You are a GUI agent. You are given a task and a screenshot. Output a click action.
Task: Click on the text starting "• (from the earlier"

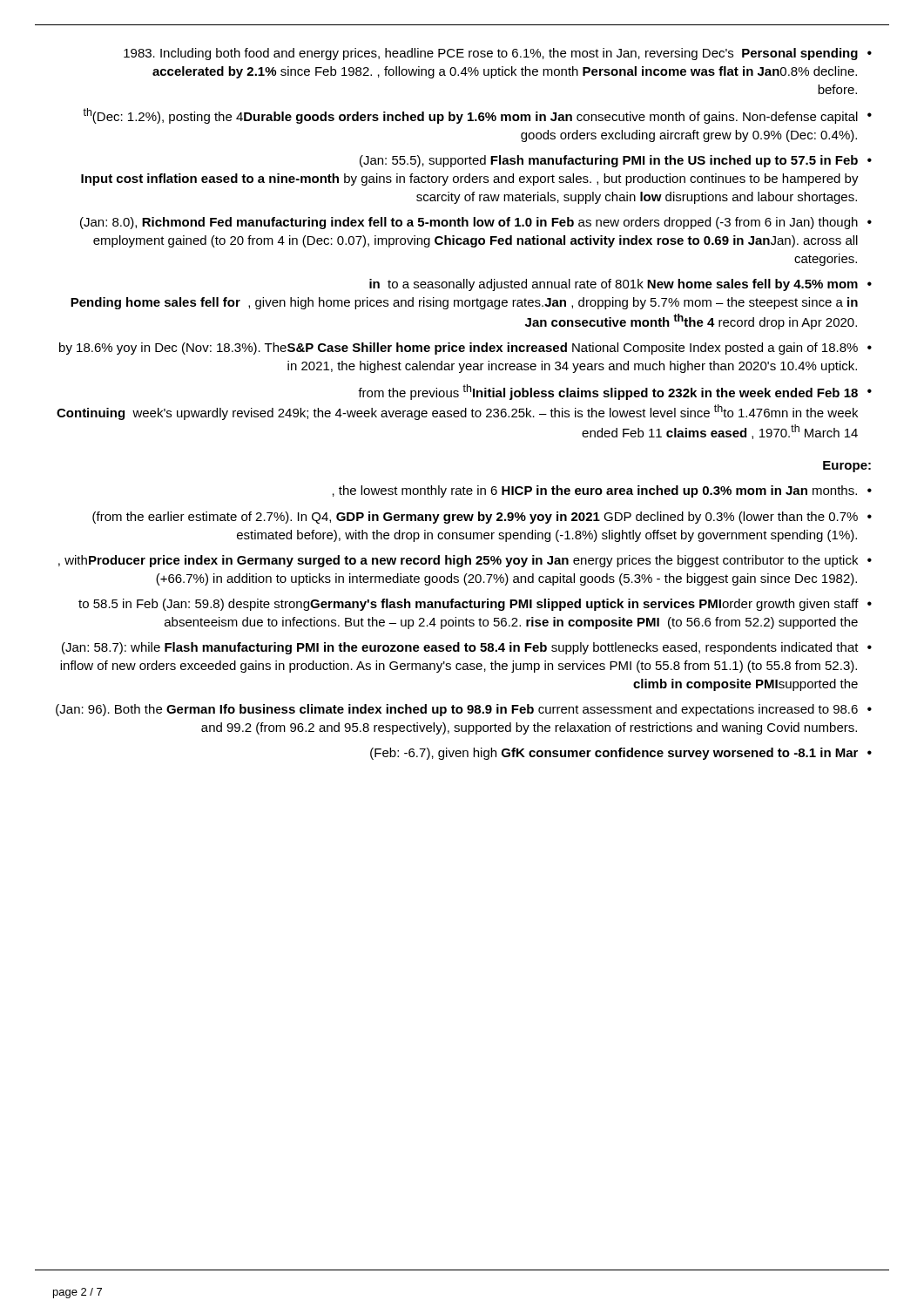pos(462,526)
